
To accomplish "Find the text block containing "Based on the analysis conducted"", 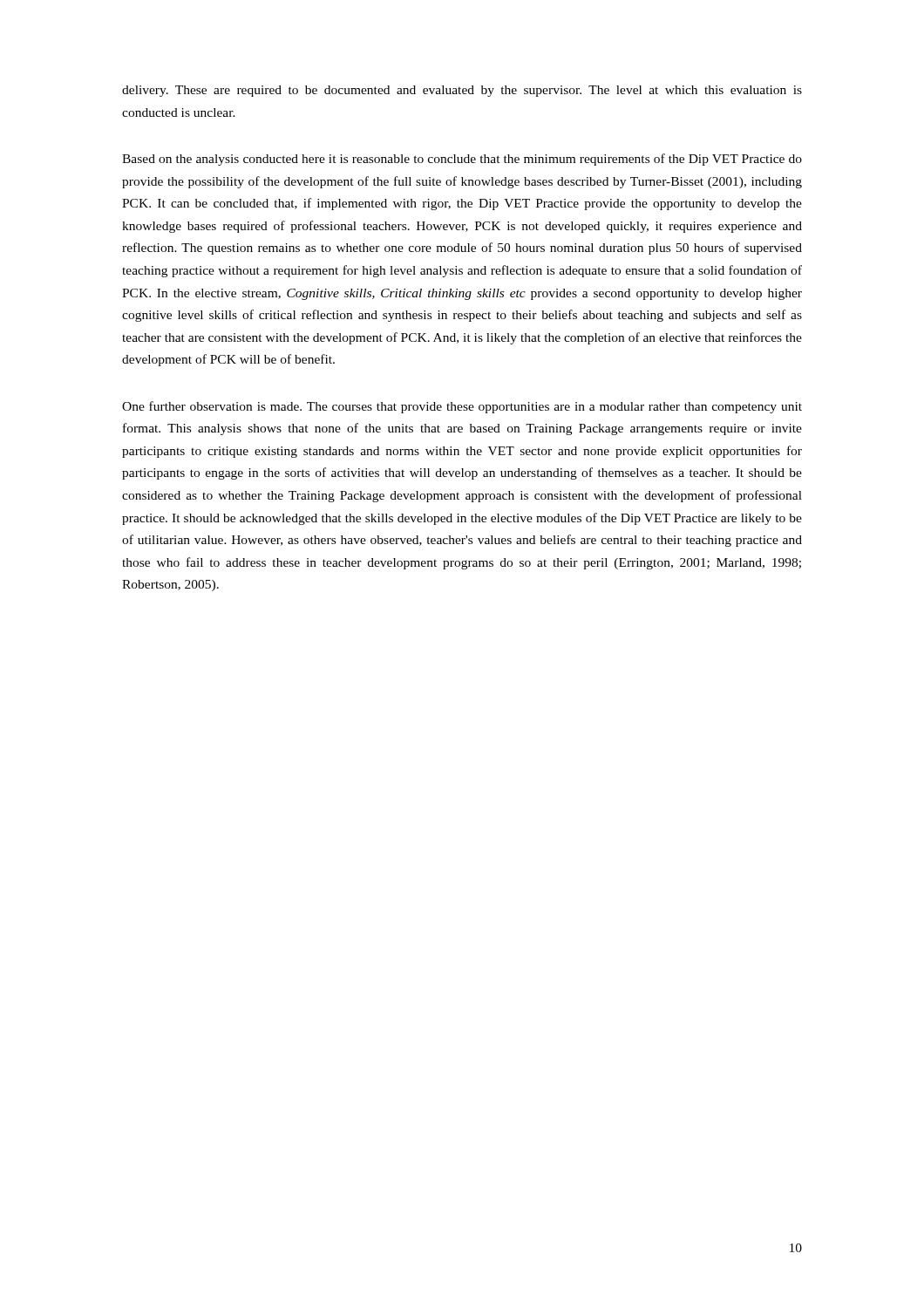I will point(462,259).
